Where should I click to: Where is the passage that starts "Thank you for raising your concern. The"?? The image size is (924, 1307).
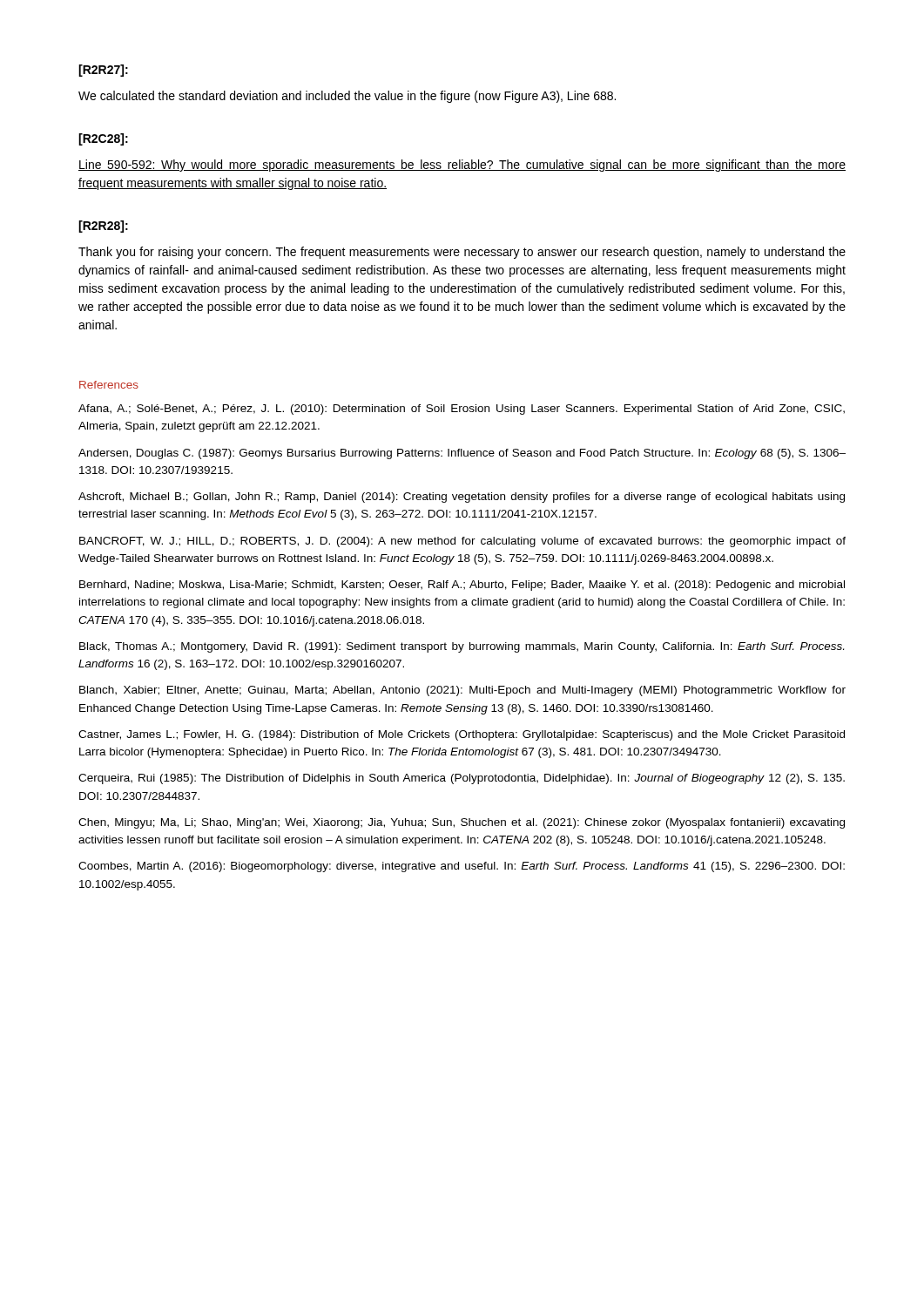tap(462, 288)
